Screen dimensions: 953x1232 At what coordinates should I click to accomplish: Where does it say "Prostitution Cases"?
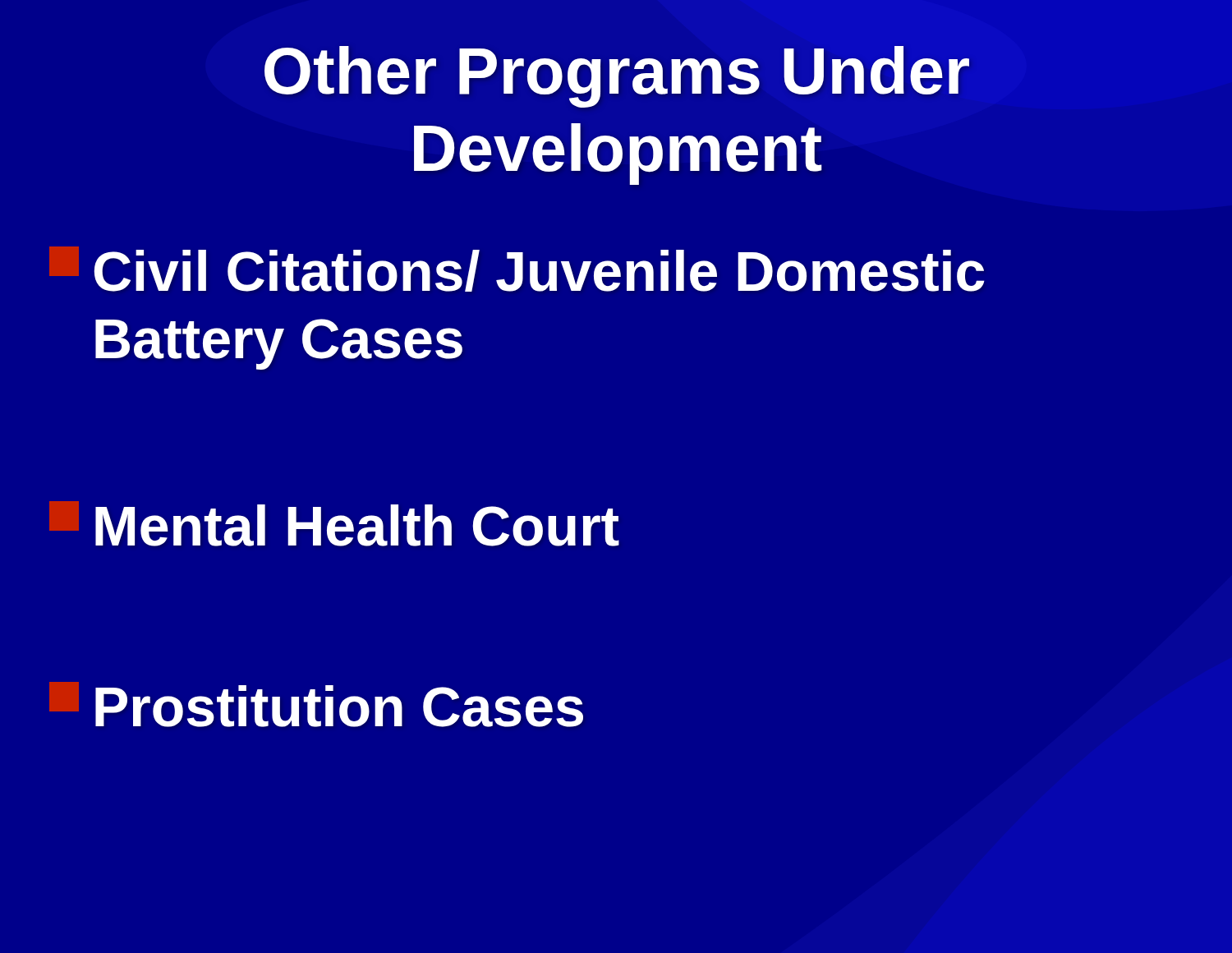click(317, 707)
